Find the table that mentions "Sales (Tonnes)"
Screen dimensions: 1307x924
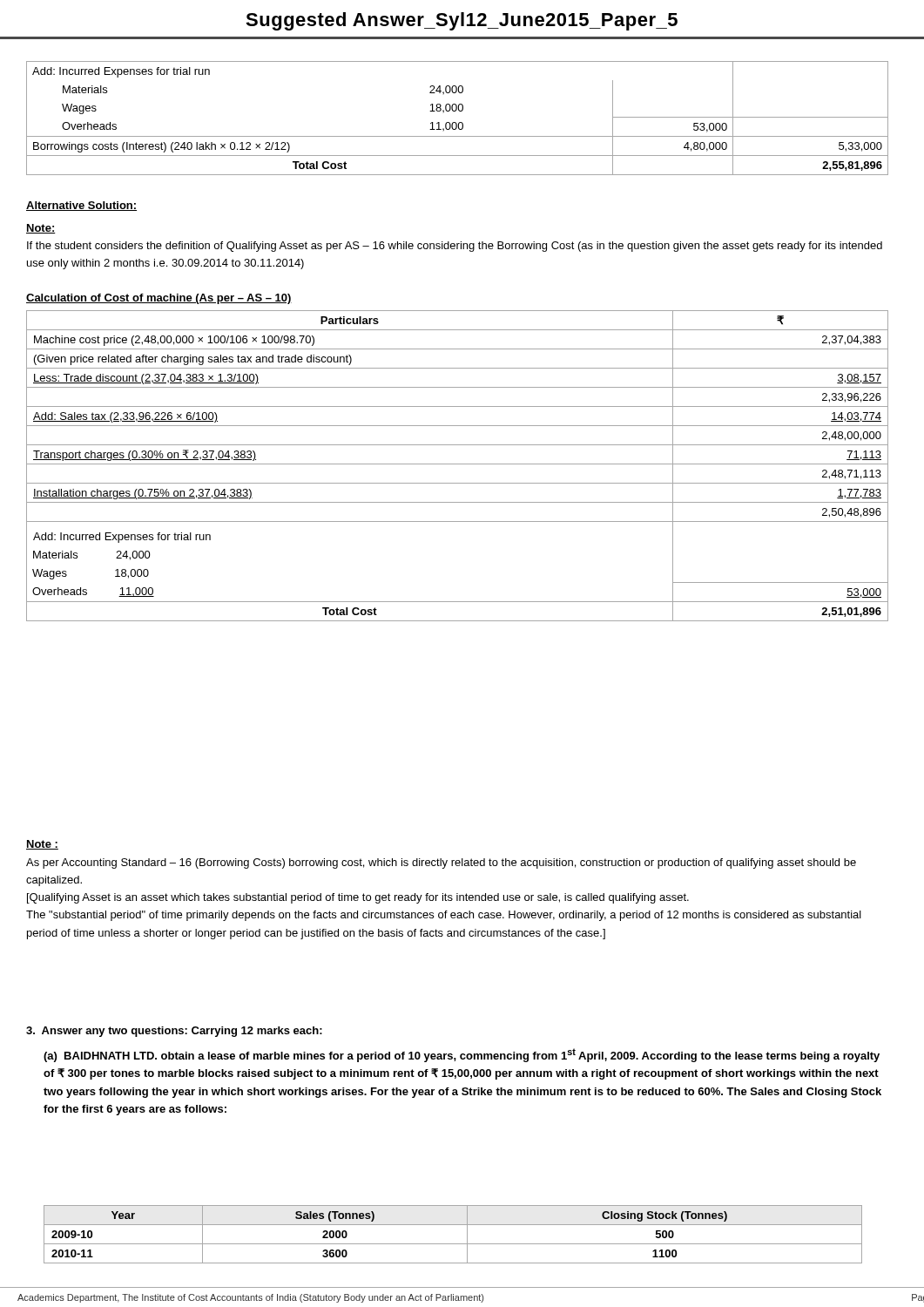point(453,1234)
